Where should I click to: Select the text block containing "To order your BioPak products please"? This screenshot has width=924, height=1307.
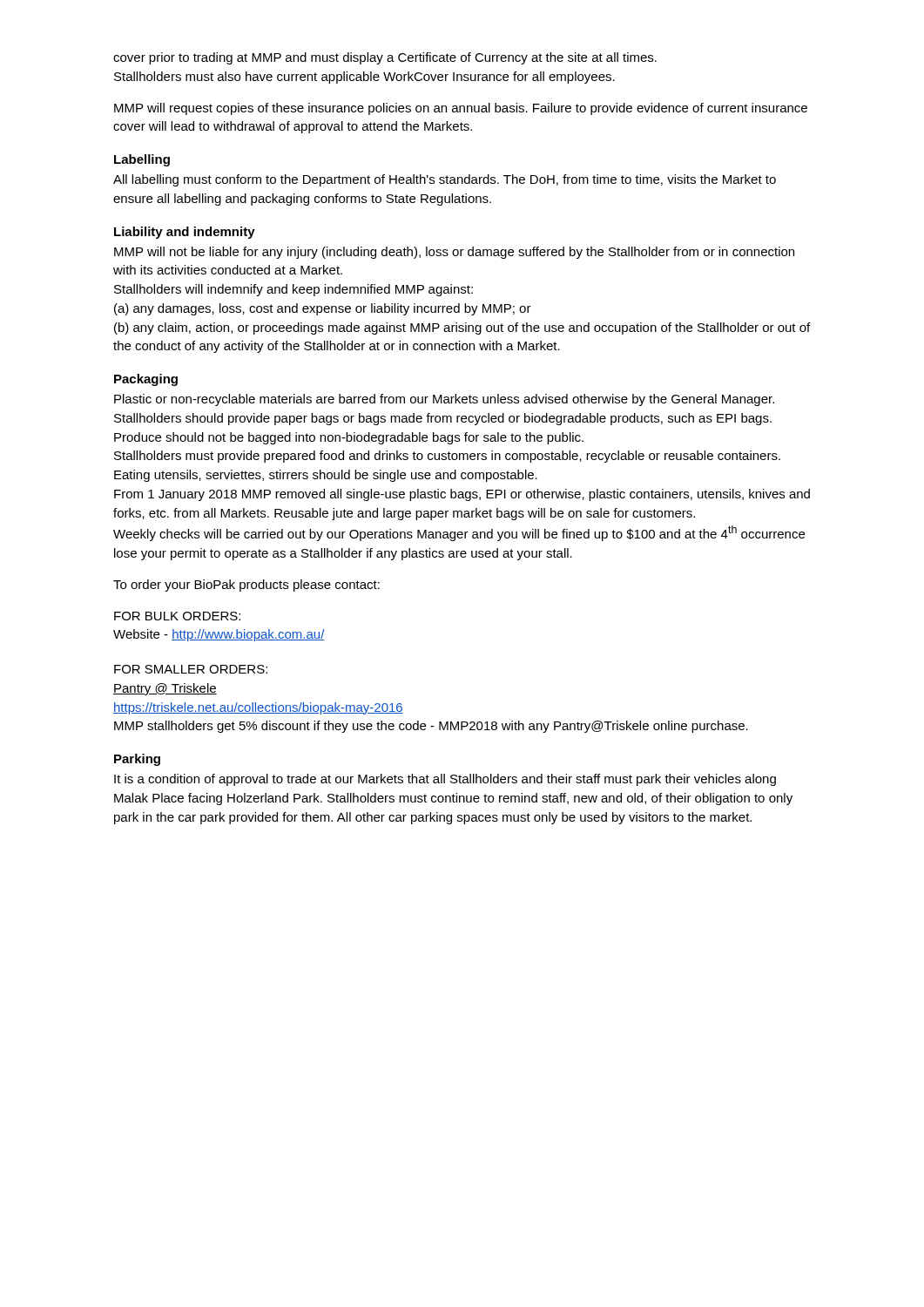(x=247, y=584)
